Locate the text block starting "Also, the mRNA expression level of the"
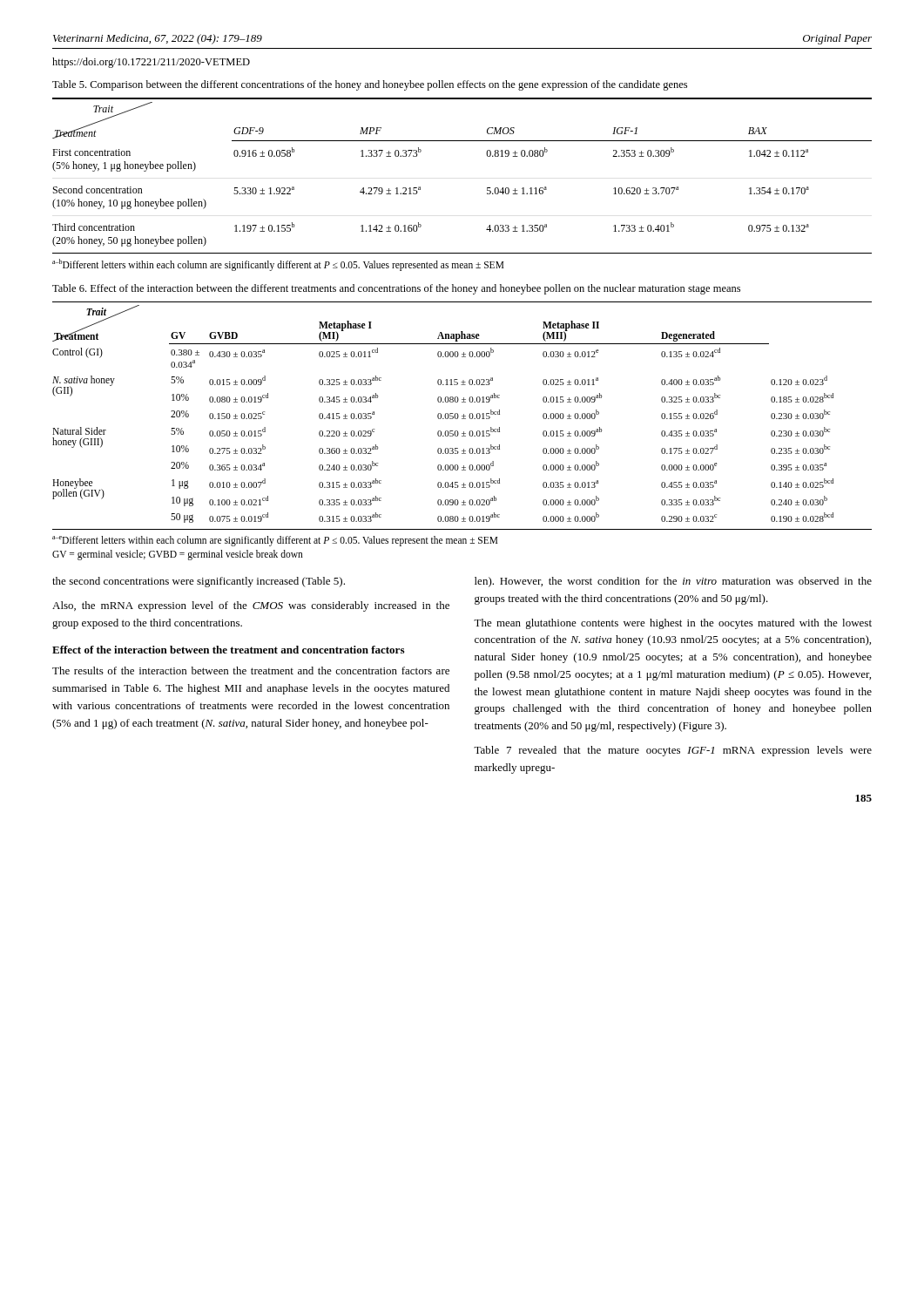The width and height of the screenshot is (924, 1307). 251,614
